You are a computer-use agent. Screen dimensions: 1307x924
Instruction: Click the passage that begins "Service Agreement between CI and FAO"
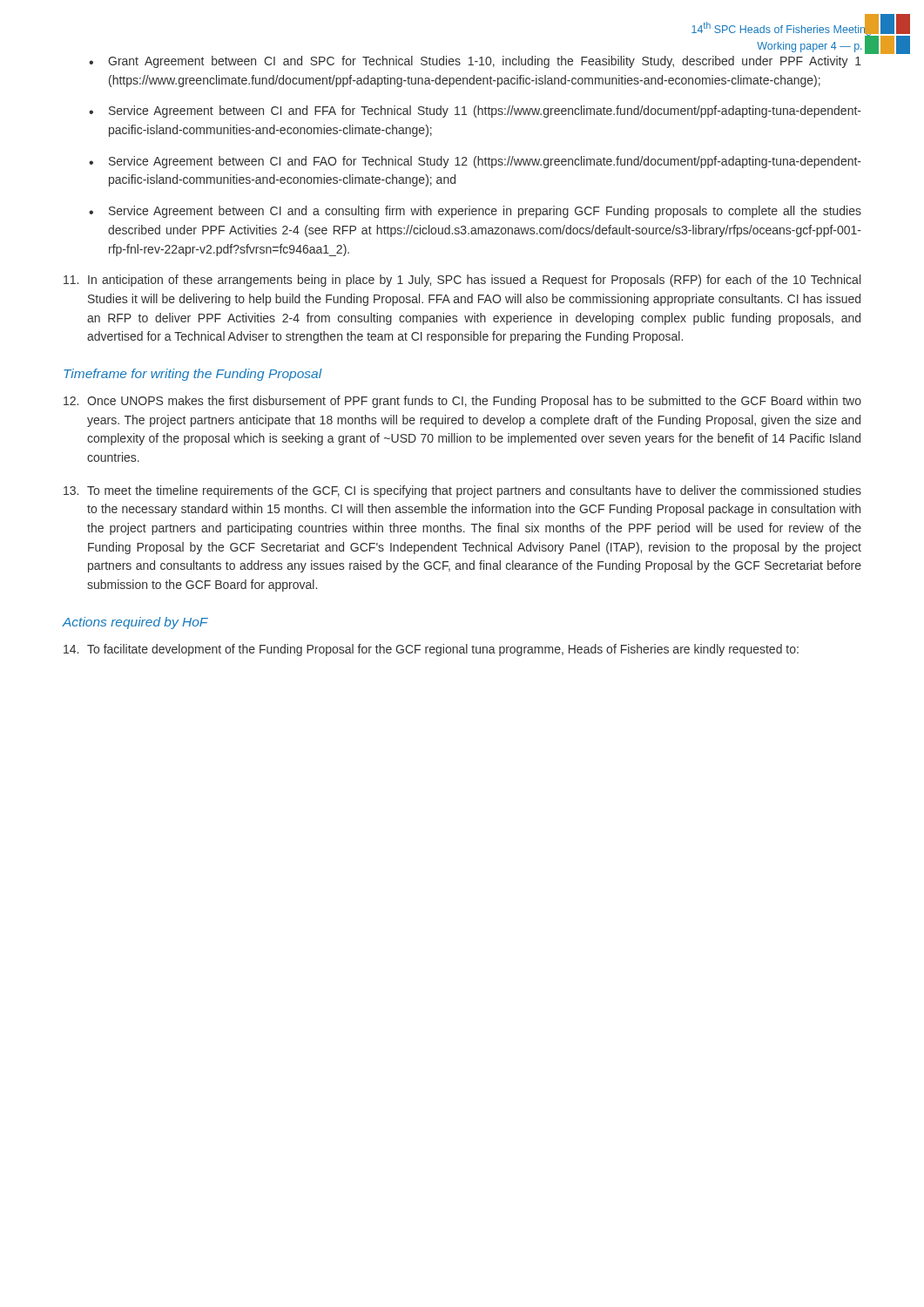[x=485, y=170]
